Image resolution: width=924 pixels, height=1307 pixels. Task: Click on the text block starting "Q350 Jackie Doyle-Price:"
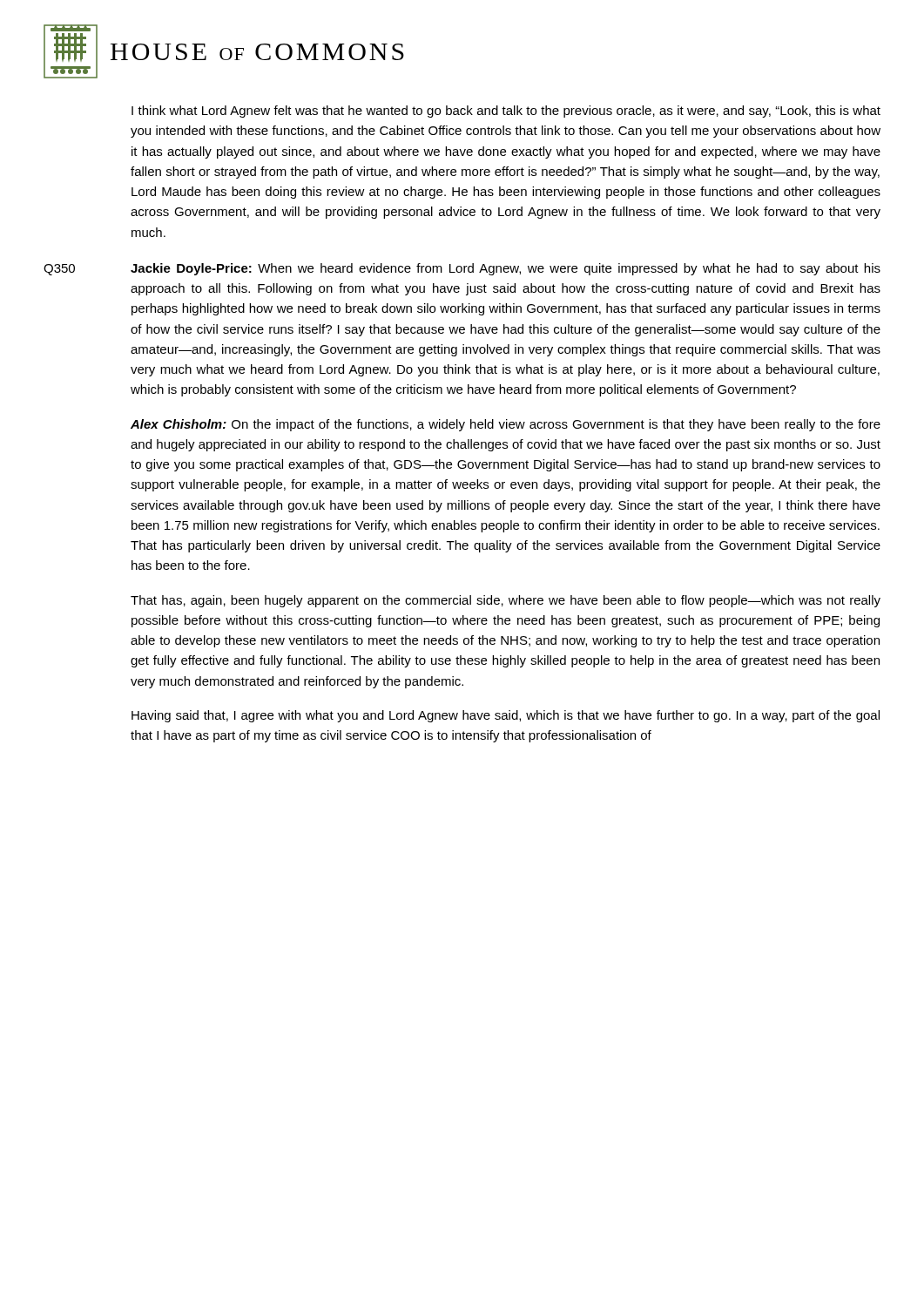(x=462, y=329)
